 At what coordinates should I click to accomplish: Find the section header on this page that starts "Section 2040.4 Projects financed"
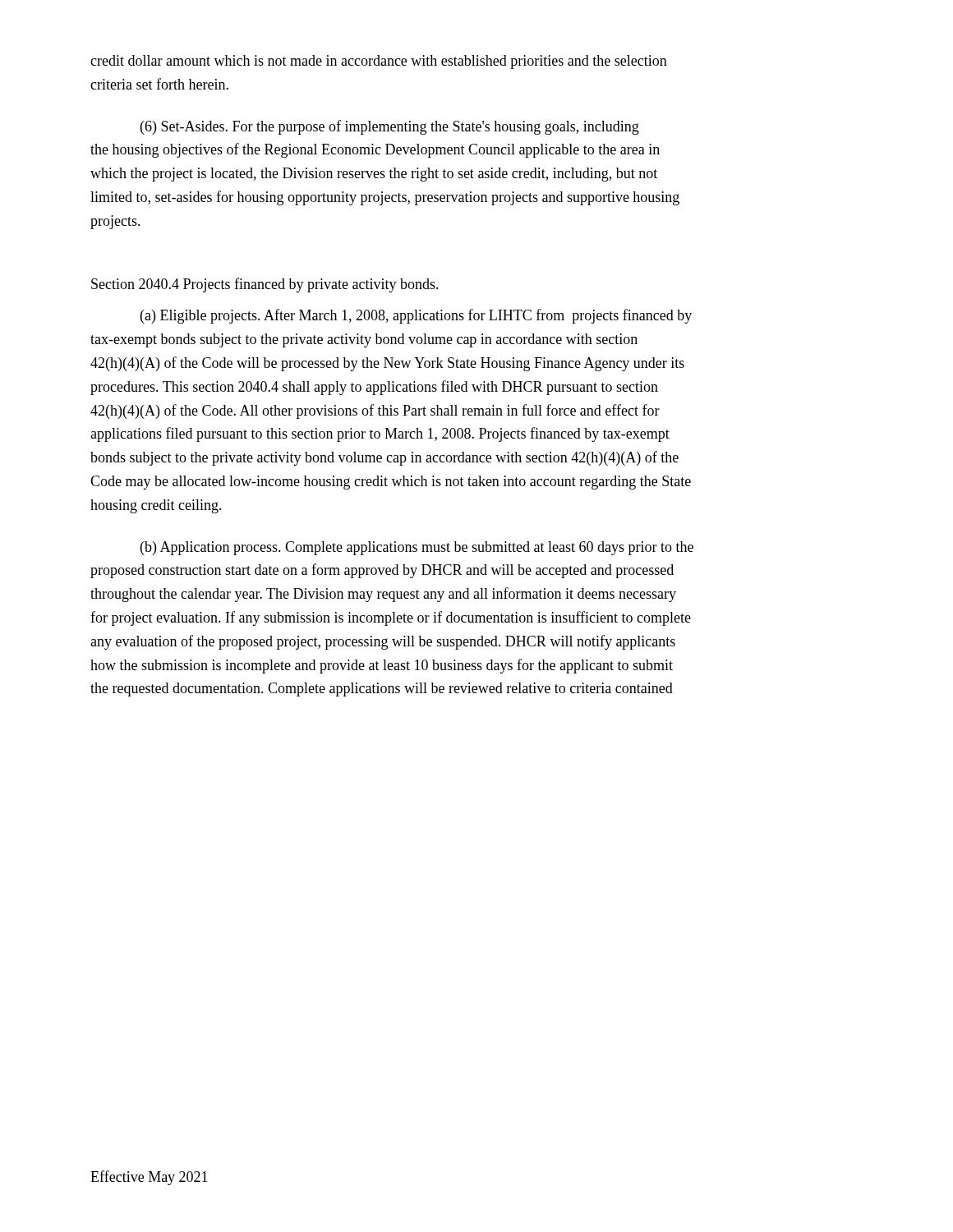(265, 285)
